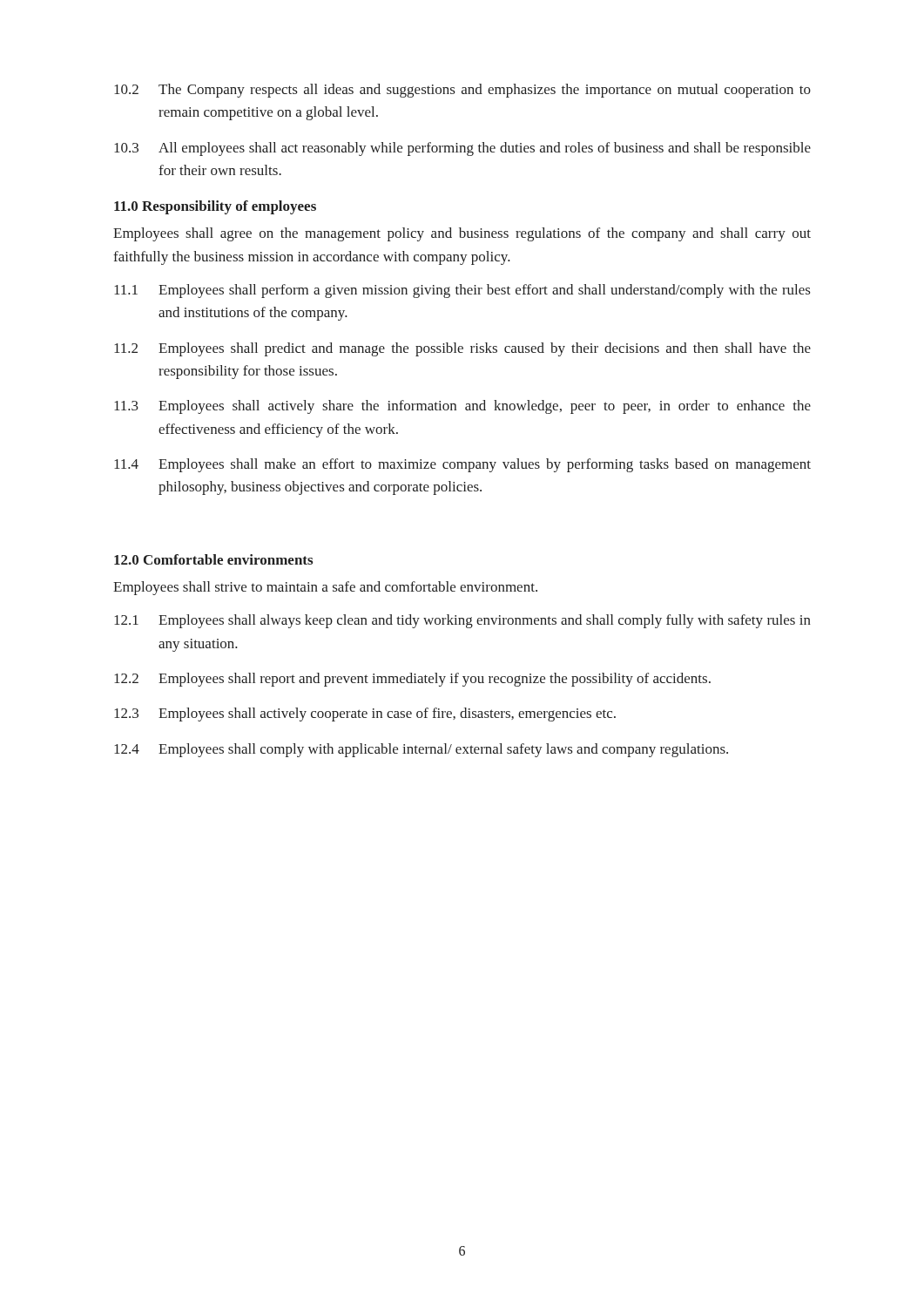
Task: Navigate to the text starting "10.3 All employees shall act reasonably while performing"
Action: pyautogui.click(x=462, y=160)
